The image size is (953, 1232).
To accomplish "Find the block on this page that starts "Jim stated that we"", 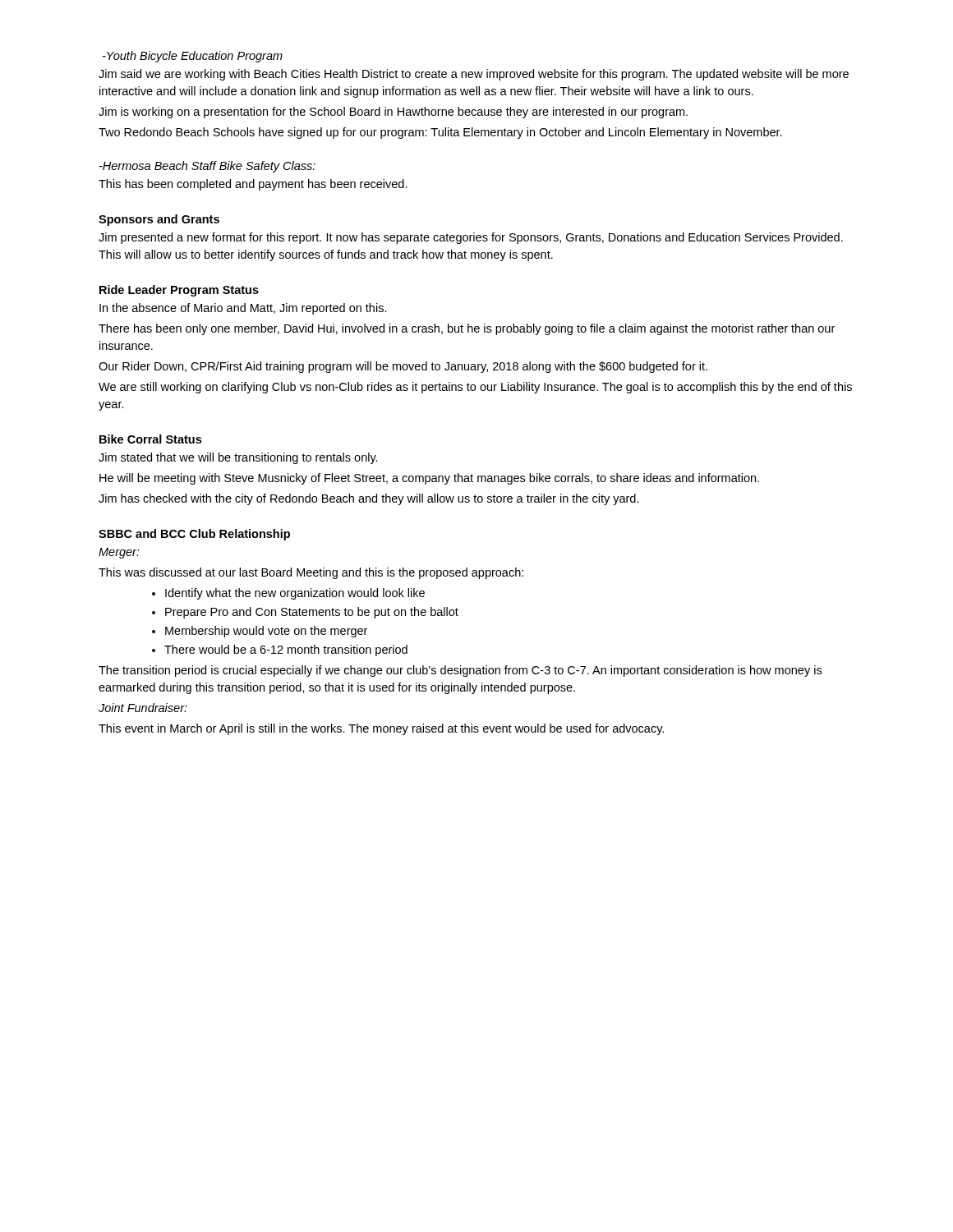I will 238,458.
